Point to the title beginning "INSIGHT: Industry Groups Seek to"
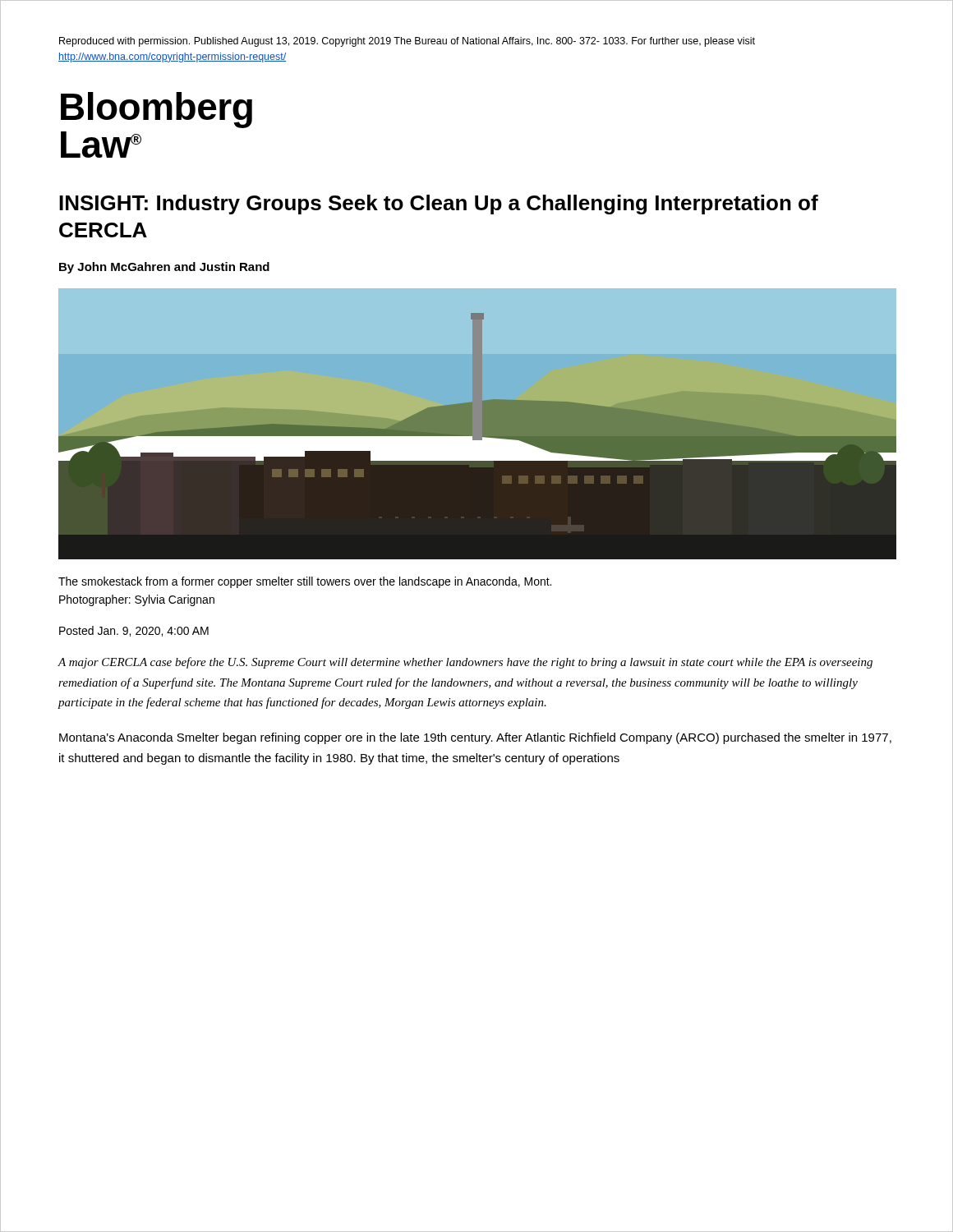953x1232 pixels. pos(438,216)
